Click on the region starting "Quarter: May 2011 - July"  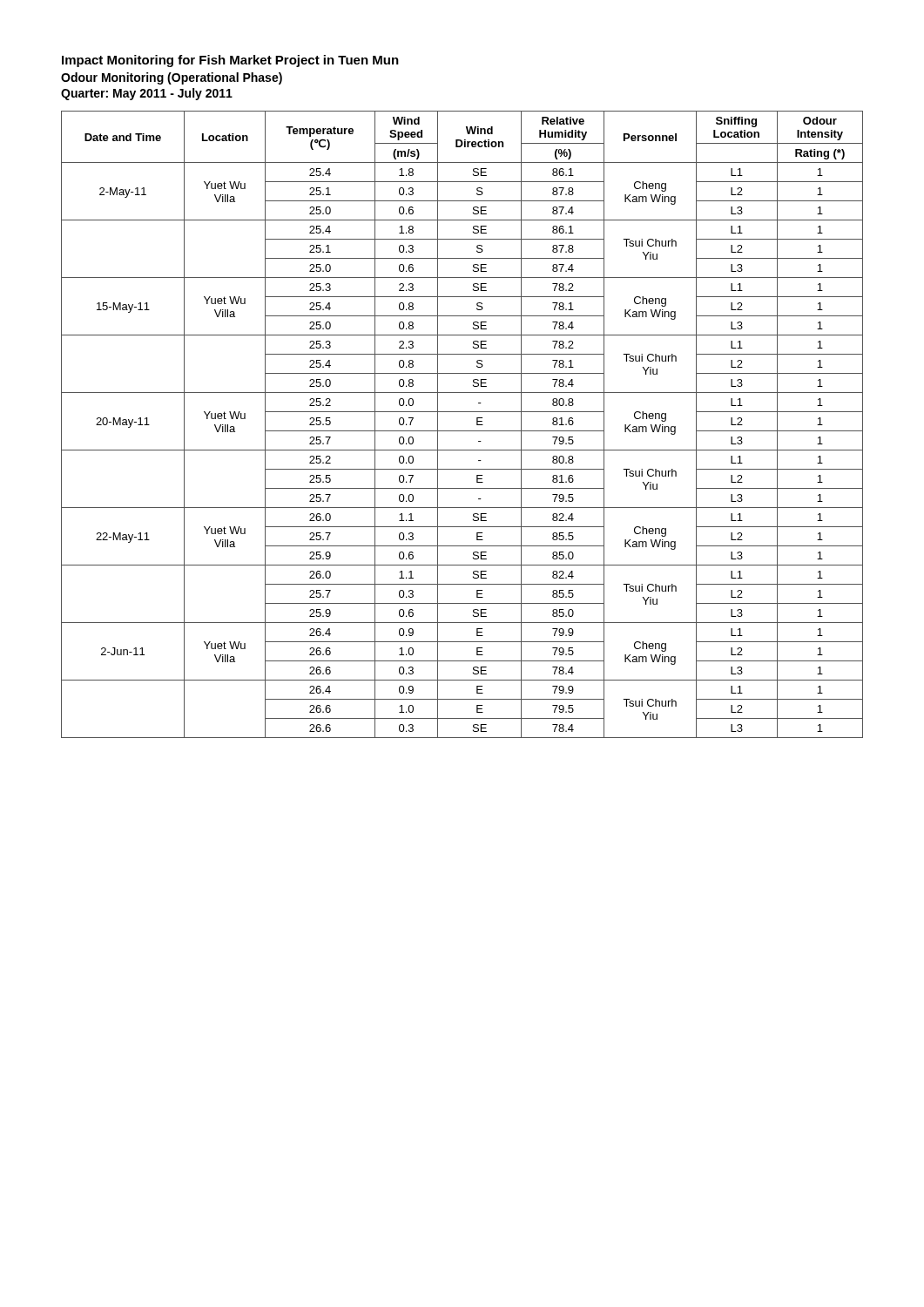coord(147,93)
